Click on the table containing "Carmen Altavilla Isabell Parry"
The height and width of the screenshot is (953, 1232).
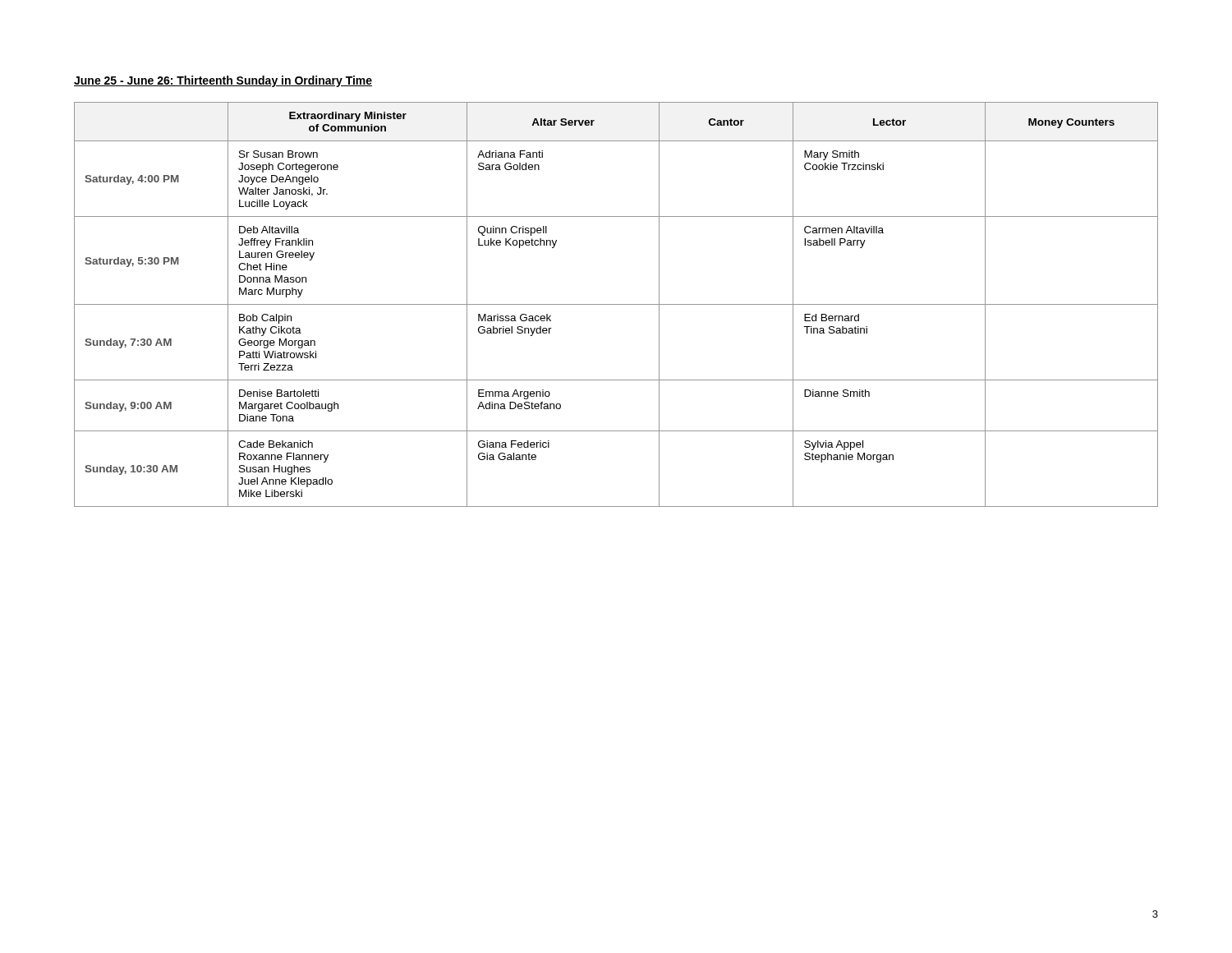(616, 304)
